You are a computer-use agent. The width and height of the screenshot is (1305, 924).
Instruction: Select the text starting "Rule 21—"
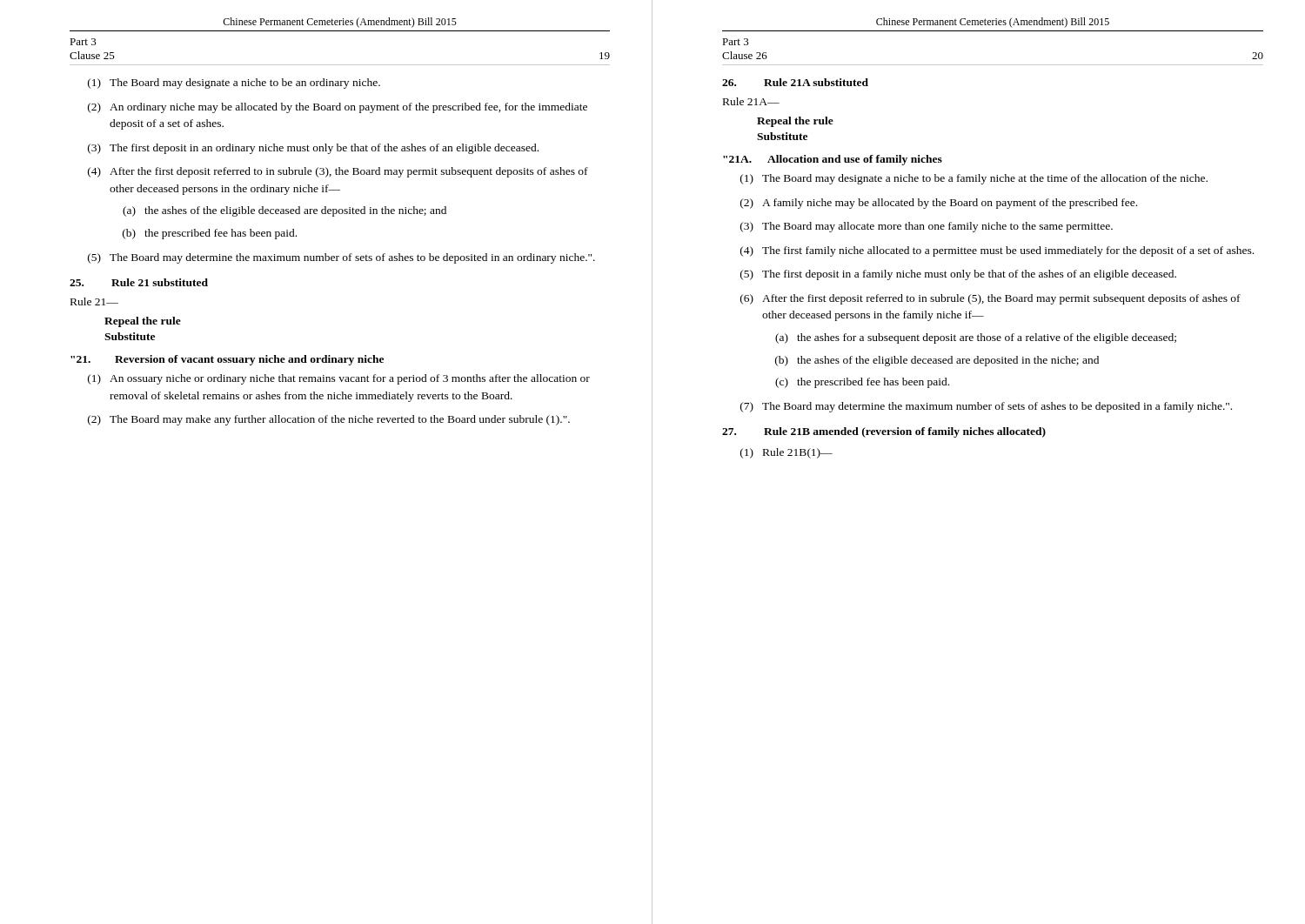click(x=94, y=302)
